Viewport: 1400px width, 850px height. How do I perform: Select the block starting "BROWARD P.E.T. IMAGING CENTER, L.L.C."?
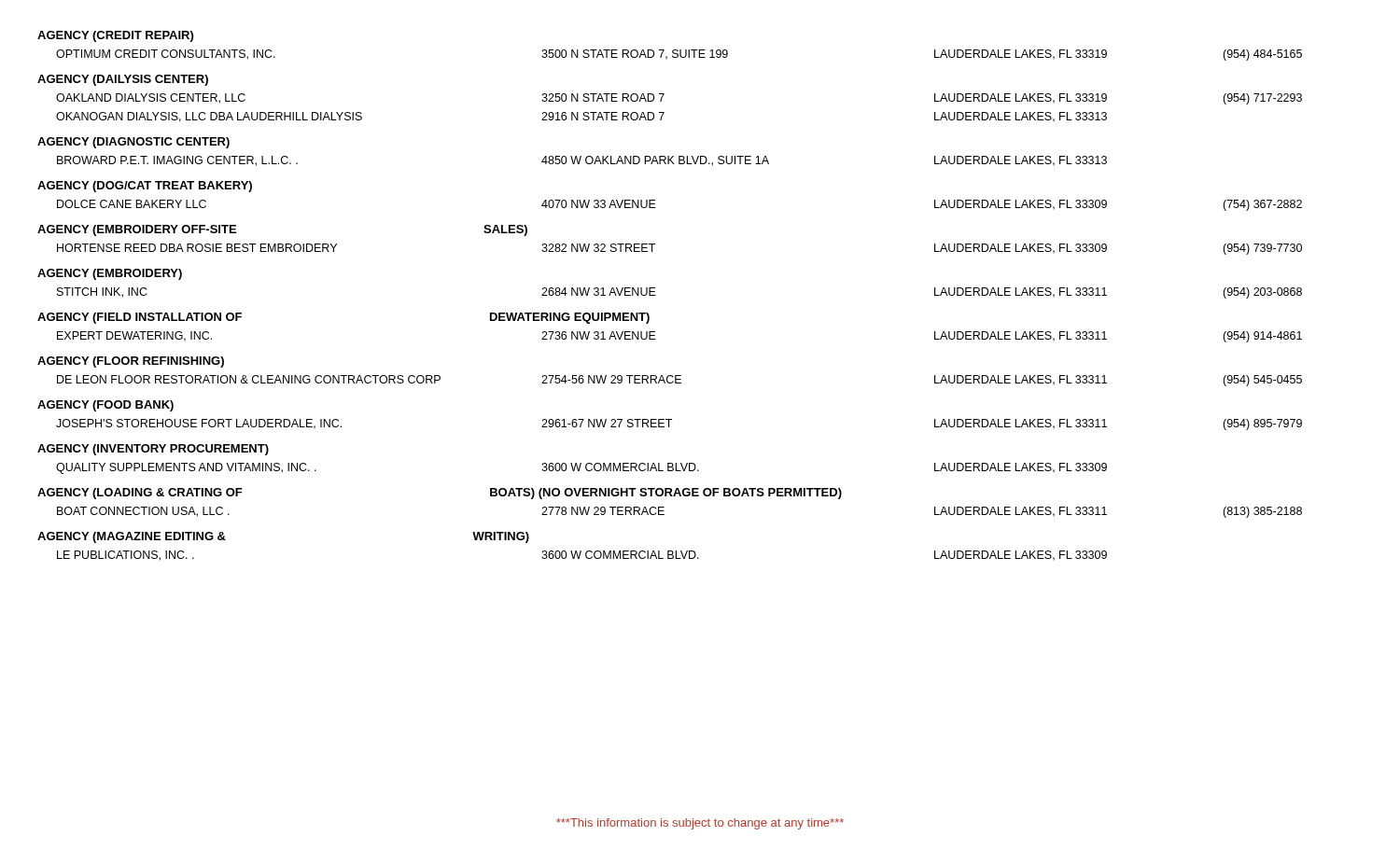pos(700,160)
